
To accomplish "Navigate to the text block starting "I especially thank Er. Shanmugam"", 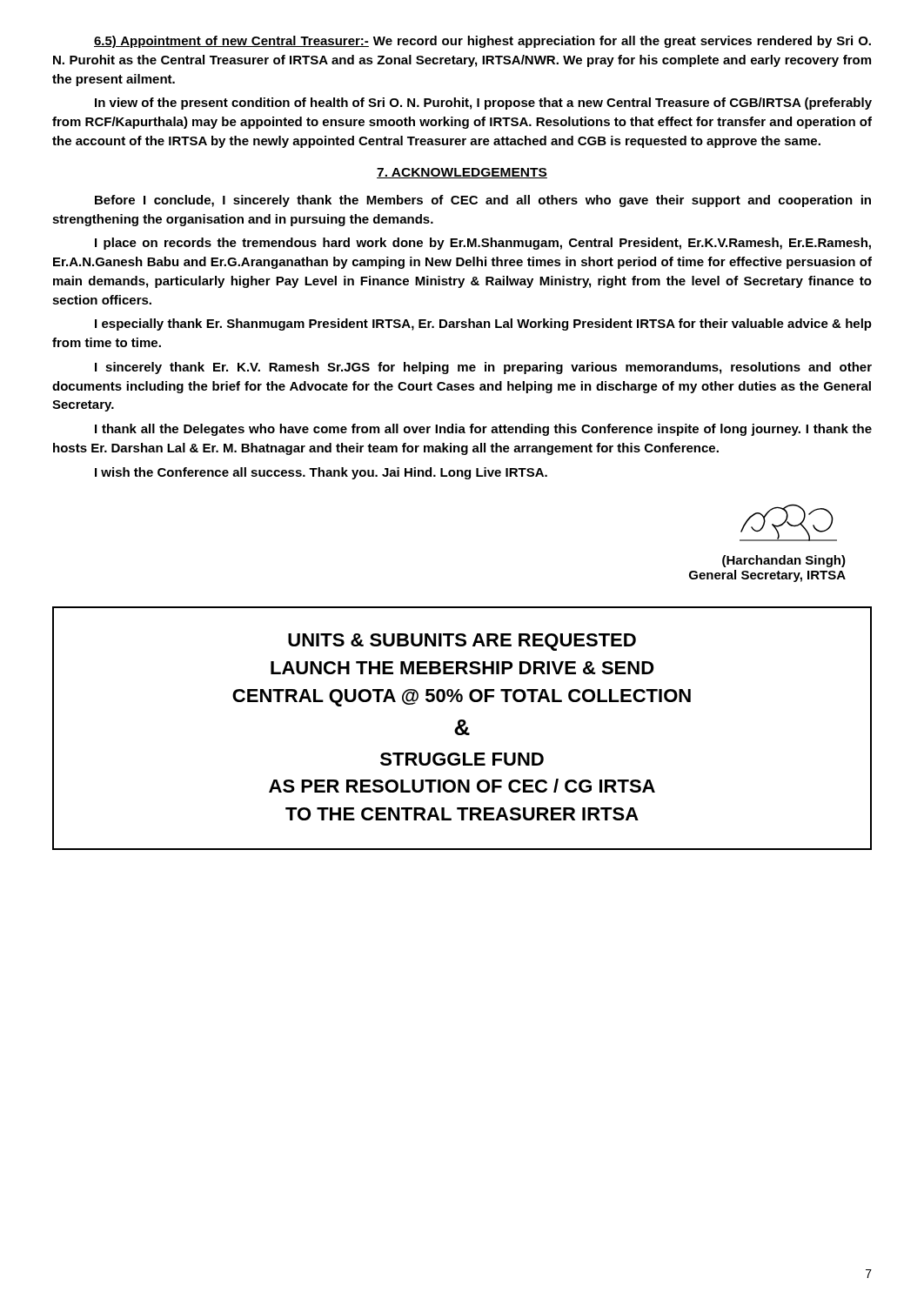I will 462,333.
